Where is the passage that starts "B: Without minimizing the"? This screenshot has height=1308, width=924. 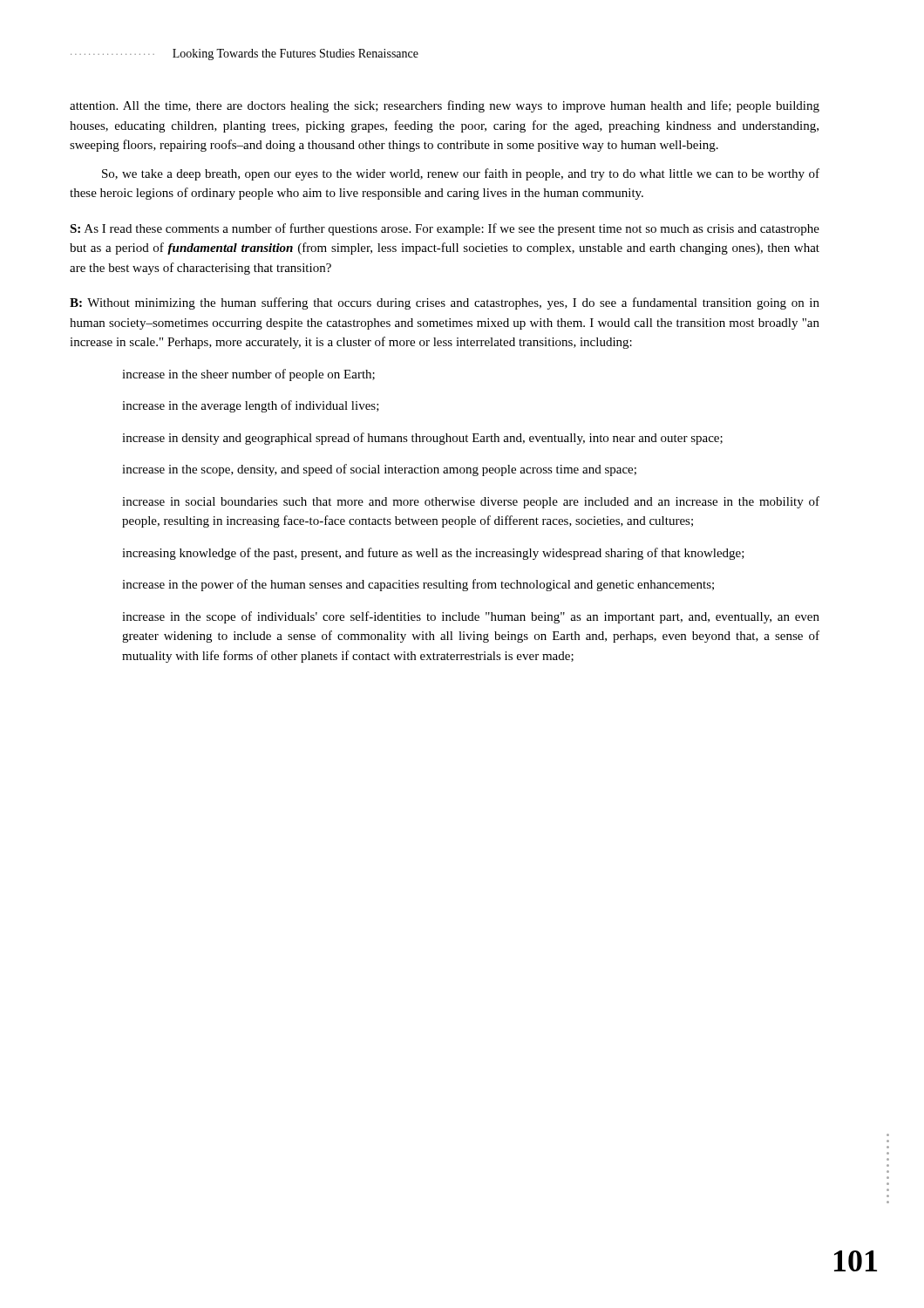(x=445, y=322)
